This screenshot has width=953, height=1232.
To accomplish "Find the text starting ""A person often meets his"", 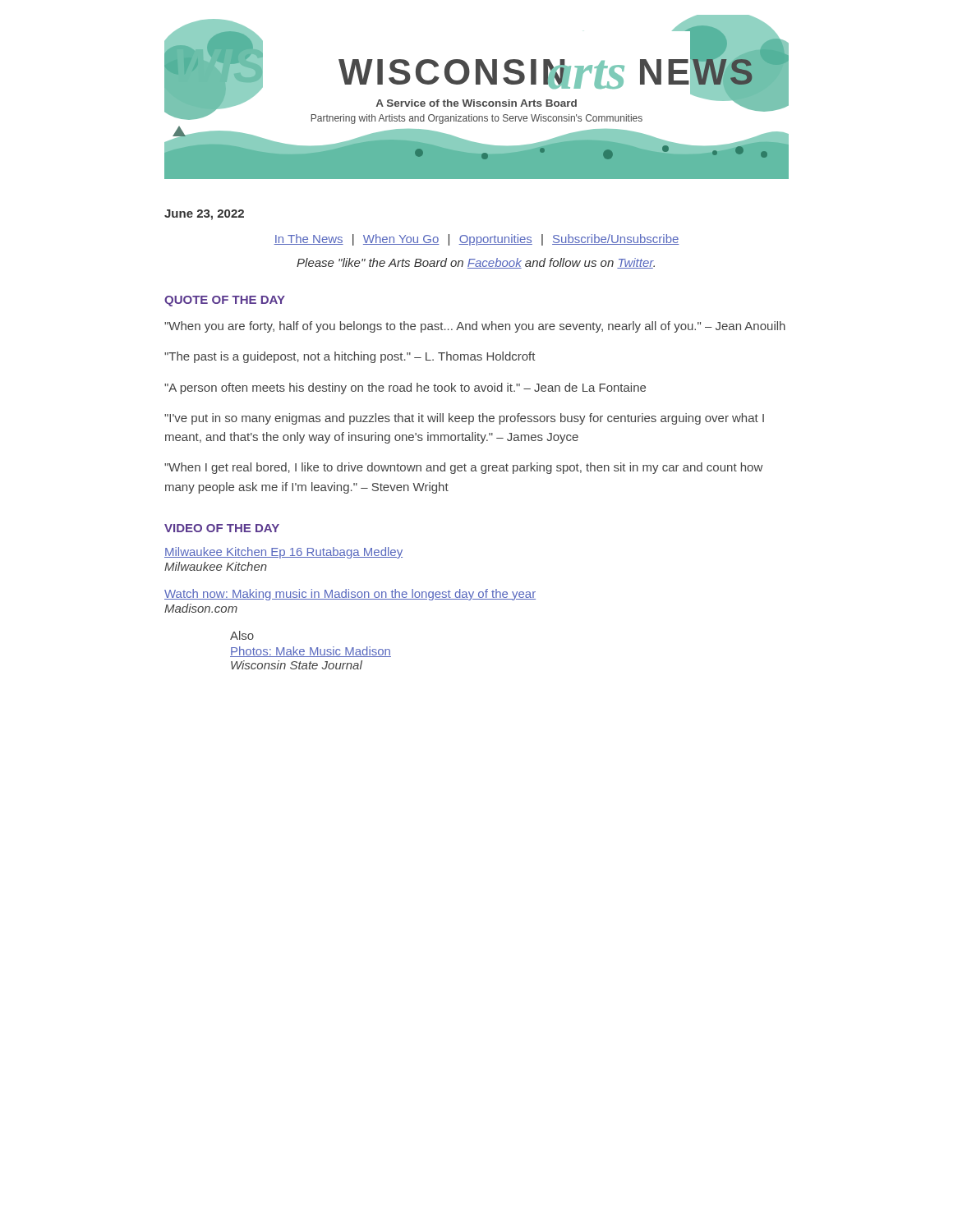I will (405, 387).
